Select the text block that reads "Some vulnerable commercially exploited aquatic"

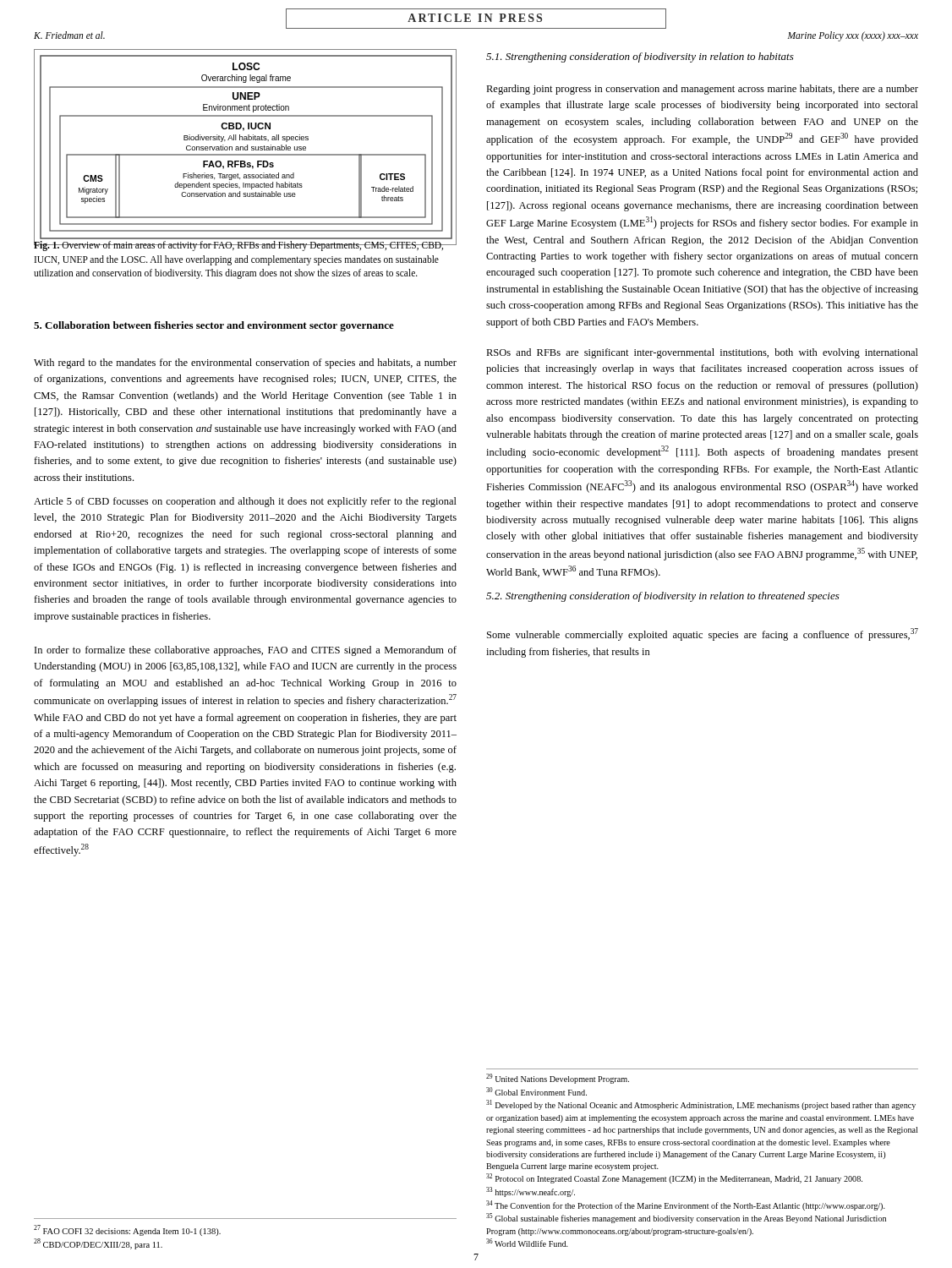702,642
